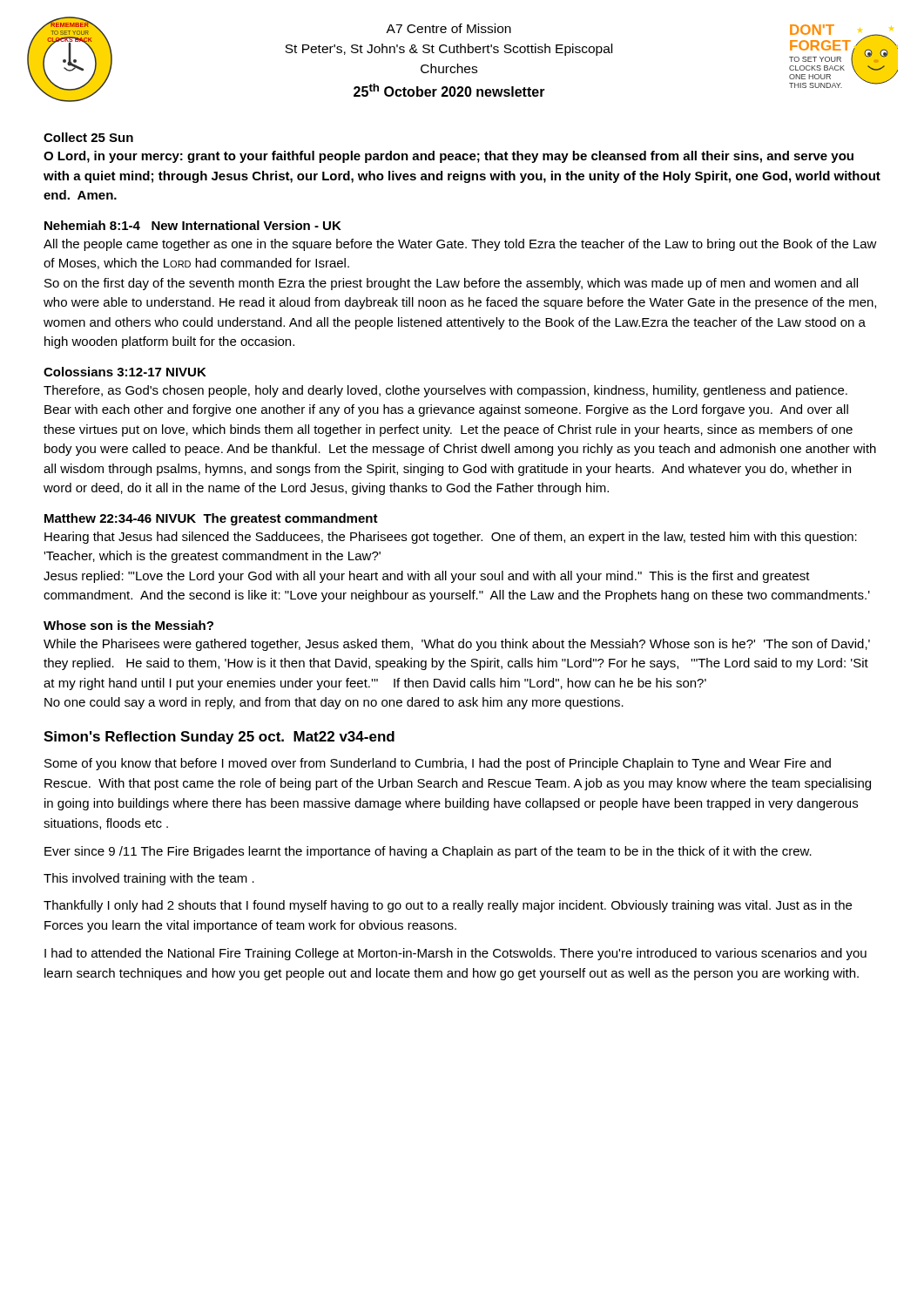Where is the section header that starts "Matthew 22:34-46 NIVUK The"?
This screenshot has width=924, height=1307.
point(211,519)
